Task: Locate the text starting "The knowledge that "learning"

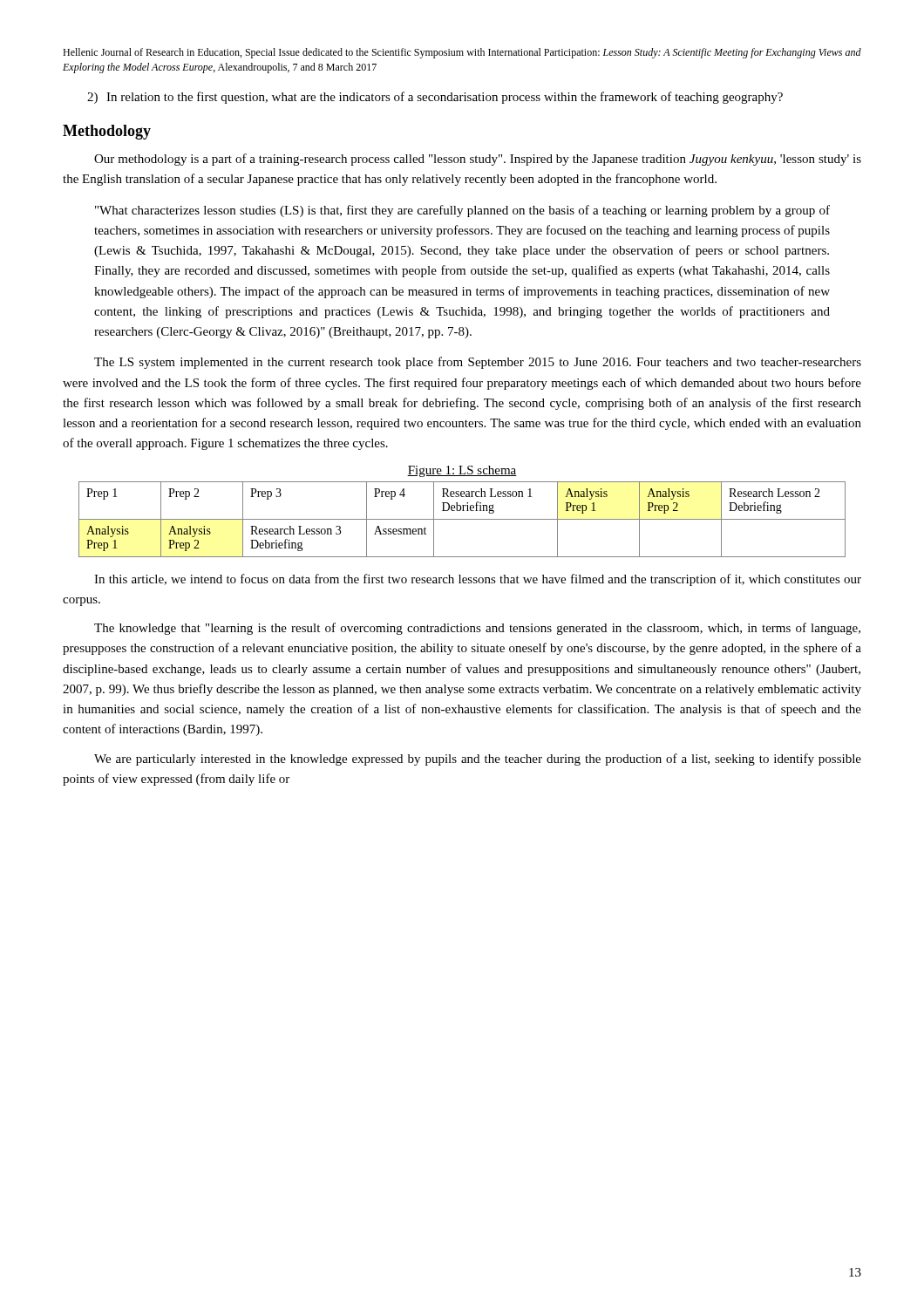Action: (x=462, y=679)
